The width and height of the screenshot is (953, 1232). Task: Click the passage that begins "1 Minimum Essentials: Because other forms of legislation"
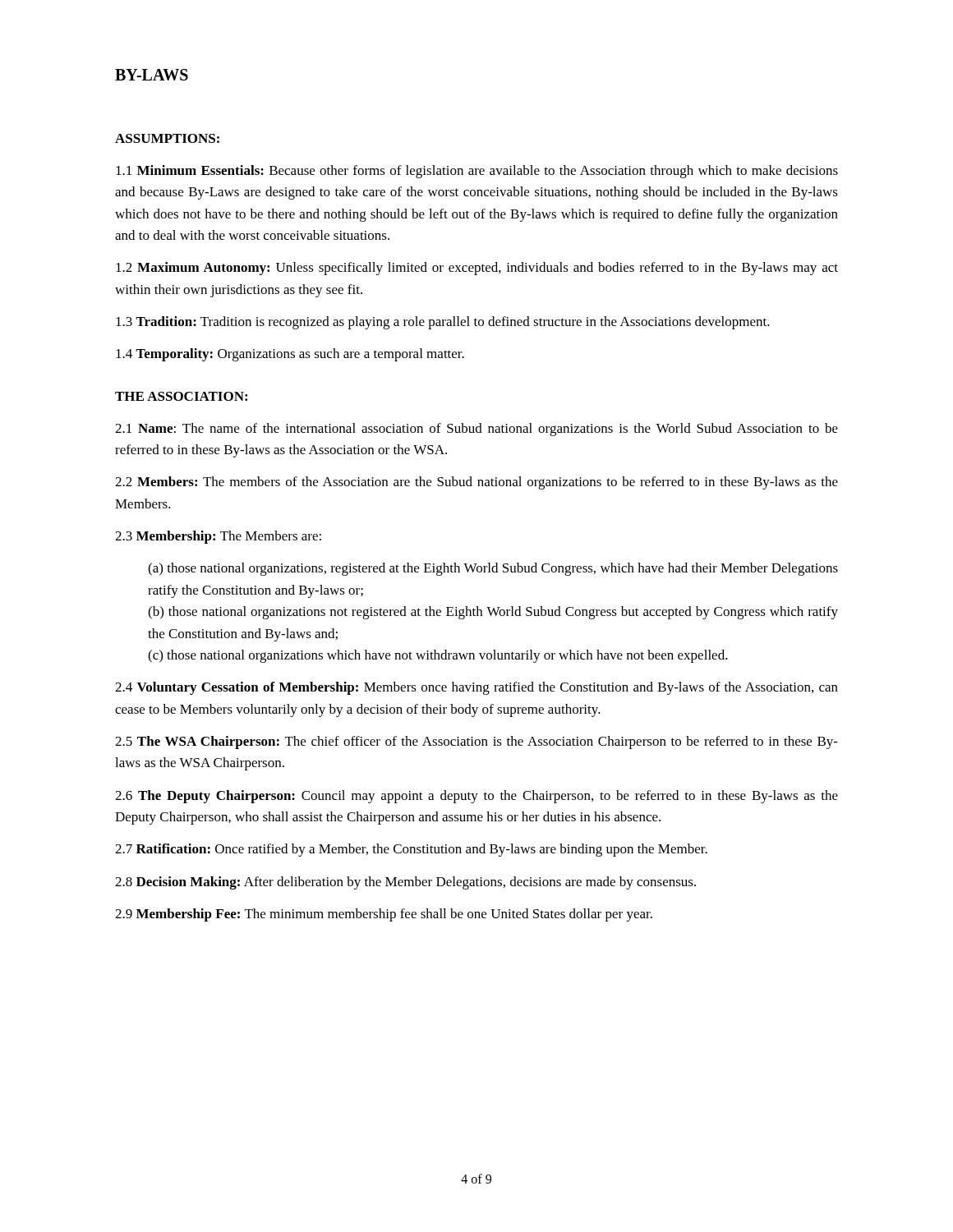[x=476, y=203]
